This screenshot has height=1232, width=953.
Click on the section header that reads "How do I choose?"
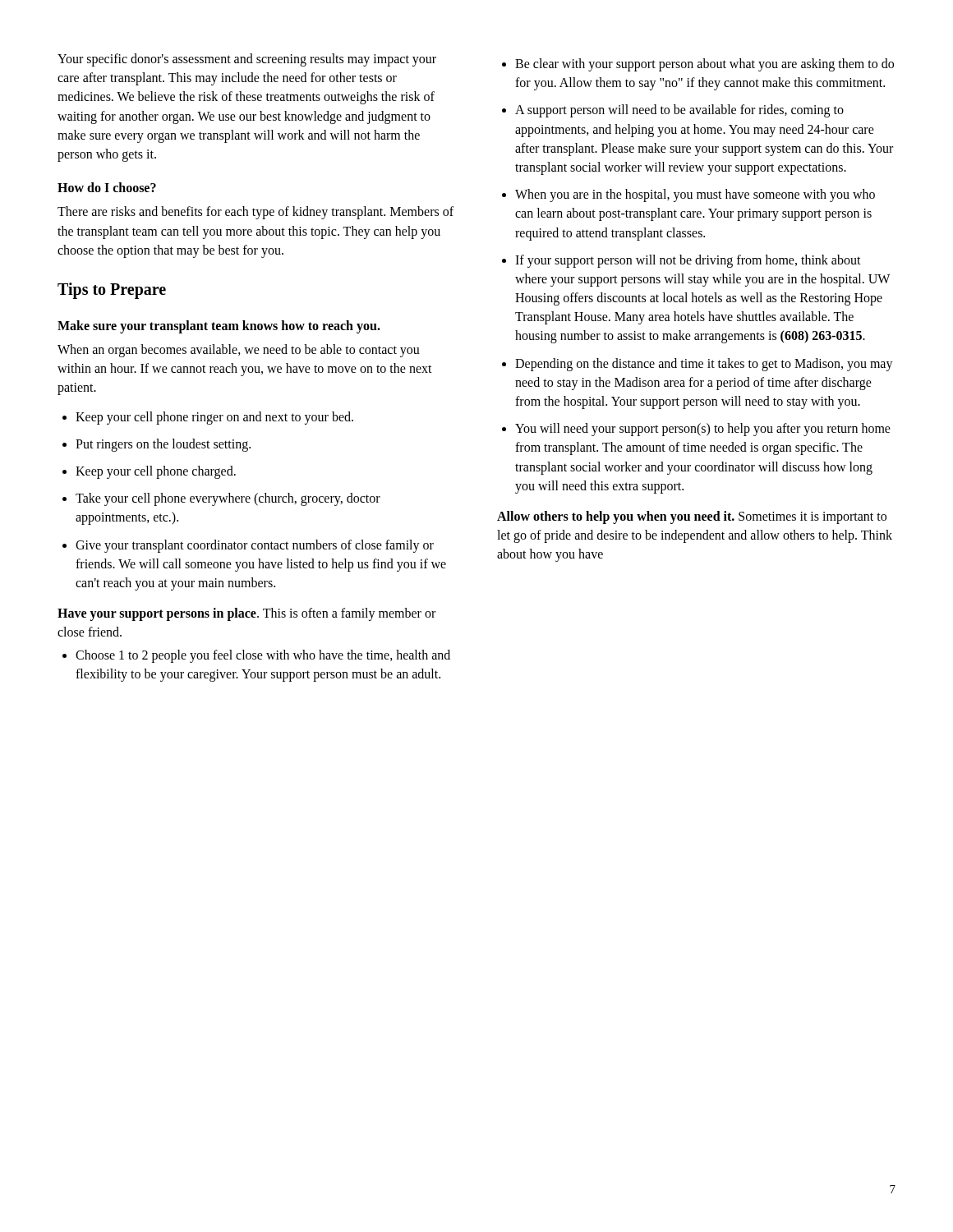[x=107, y=187]
